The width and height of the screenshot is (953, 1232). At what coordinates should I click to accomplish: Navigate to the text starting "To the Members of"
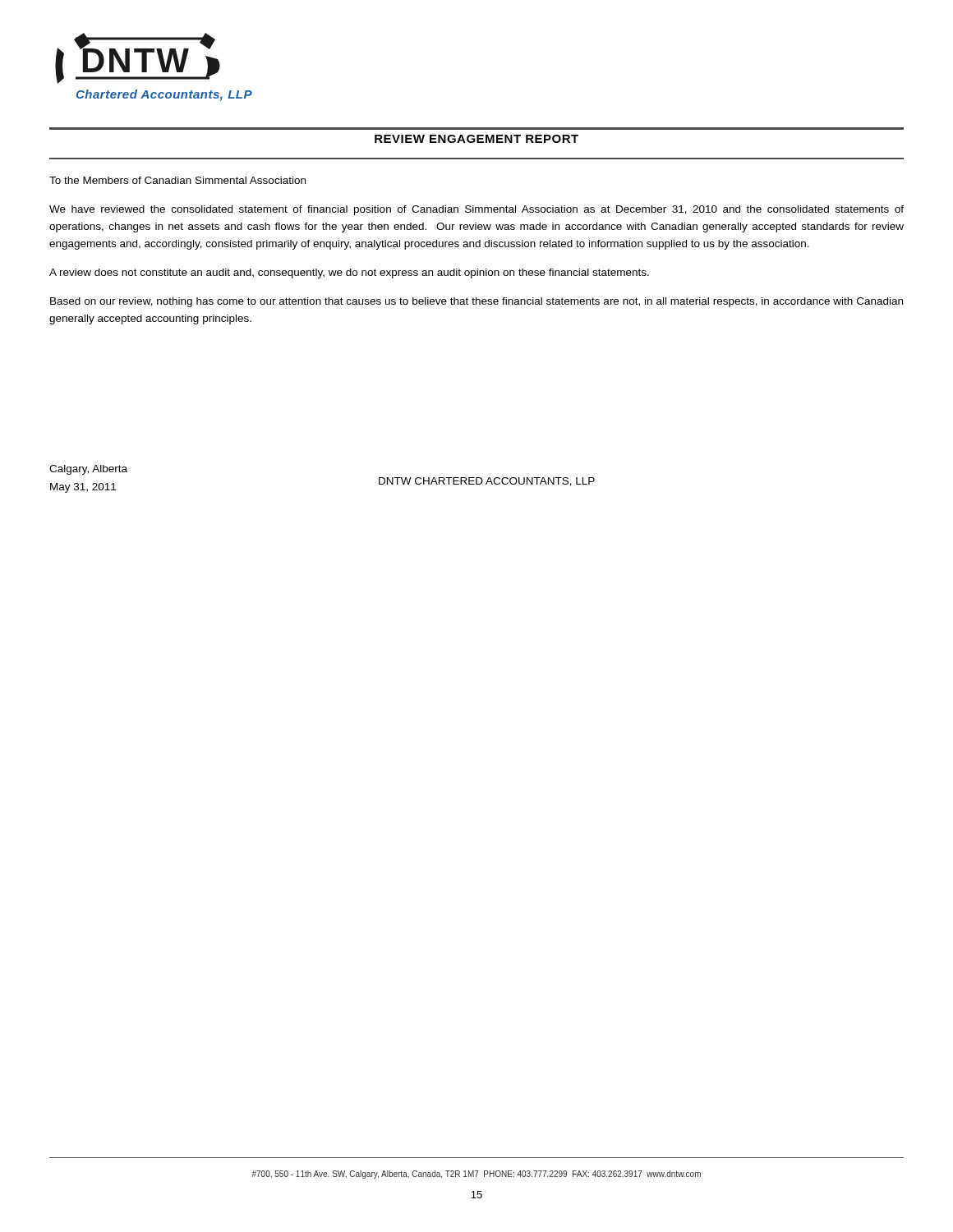[178, 180]
